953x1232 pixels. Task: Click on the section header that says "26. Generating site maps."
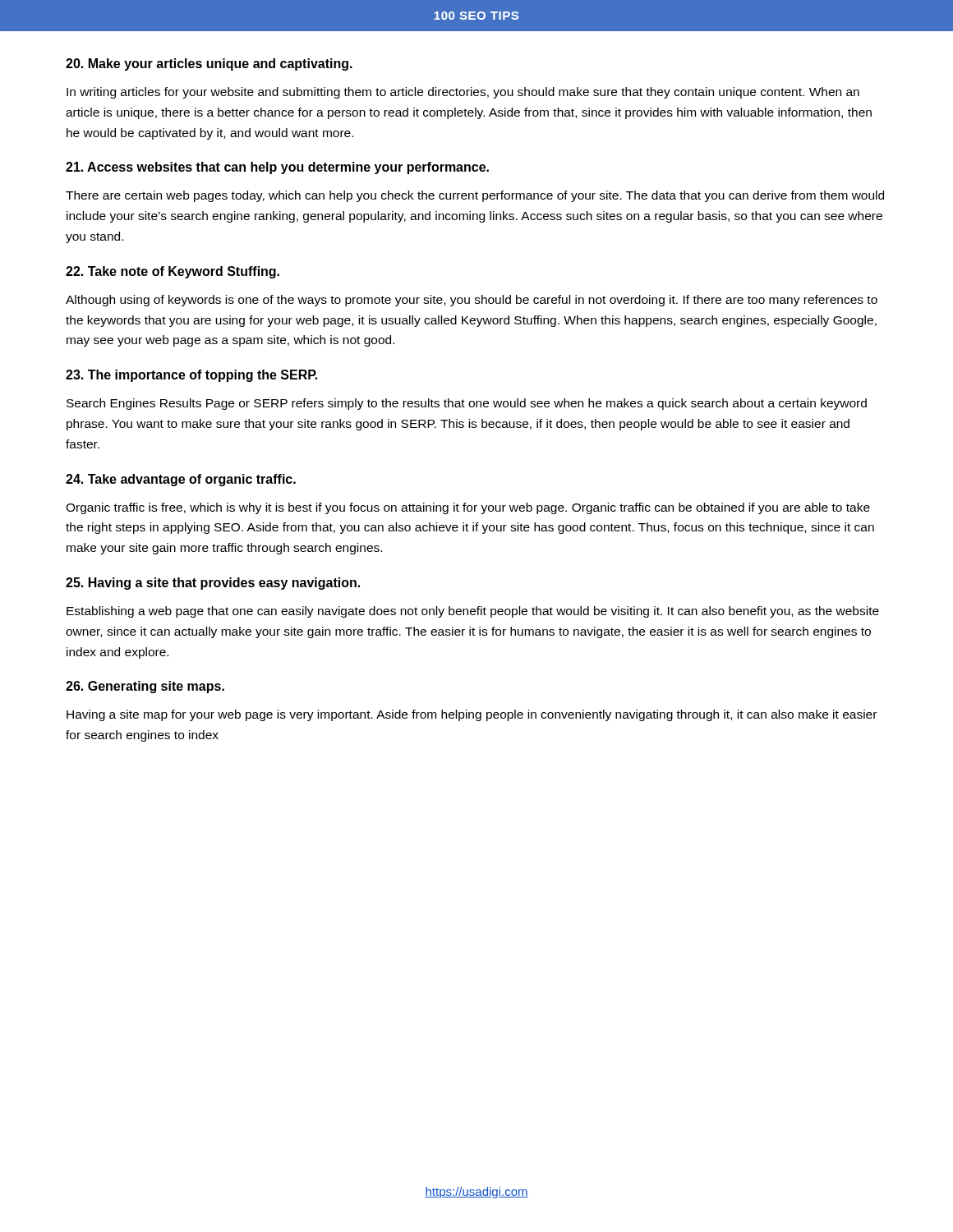pyautogui.click(x=145, y=687)
